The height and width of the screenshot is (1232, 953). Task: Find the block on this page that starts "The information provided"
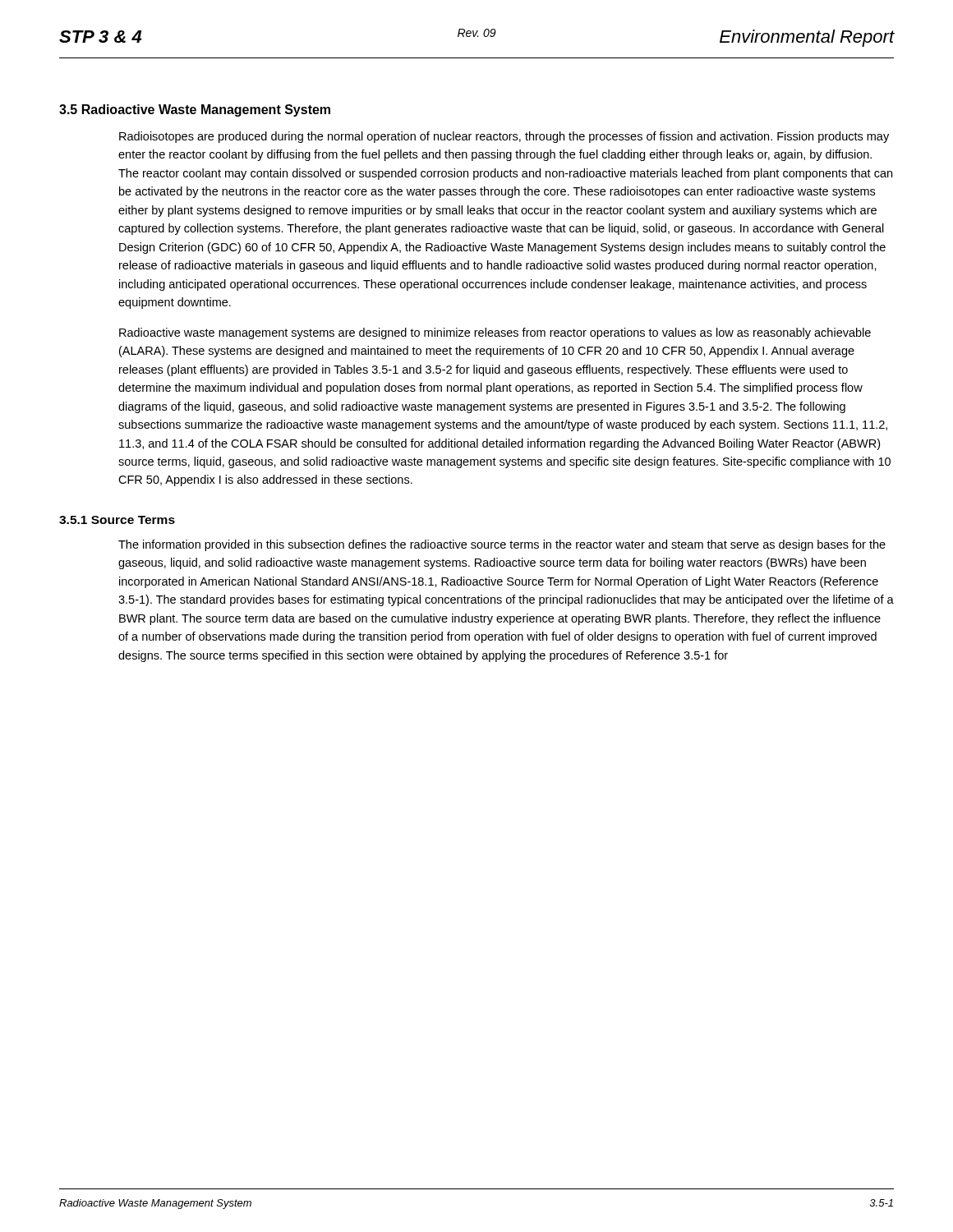point(506,600)
